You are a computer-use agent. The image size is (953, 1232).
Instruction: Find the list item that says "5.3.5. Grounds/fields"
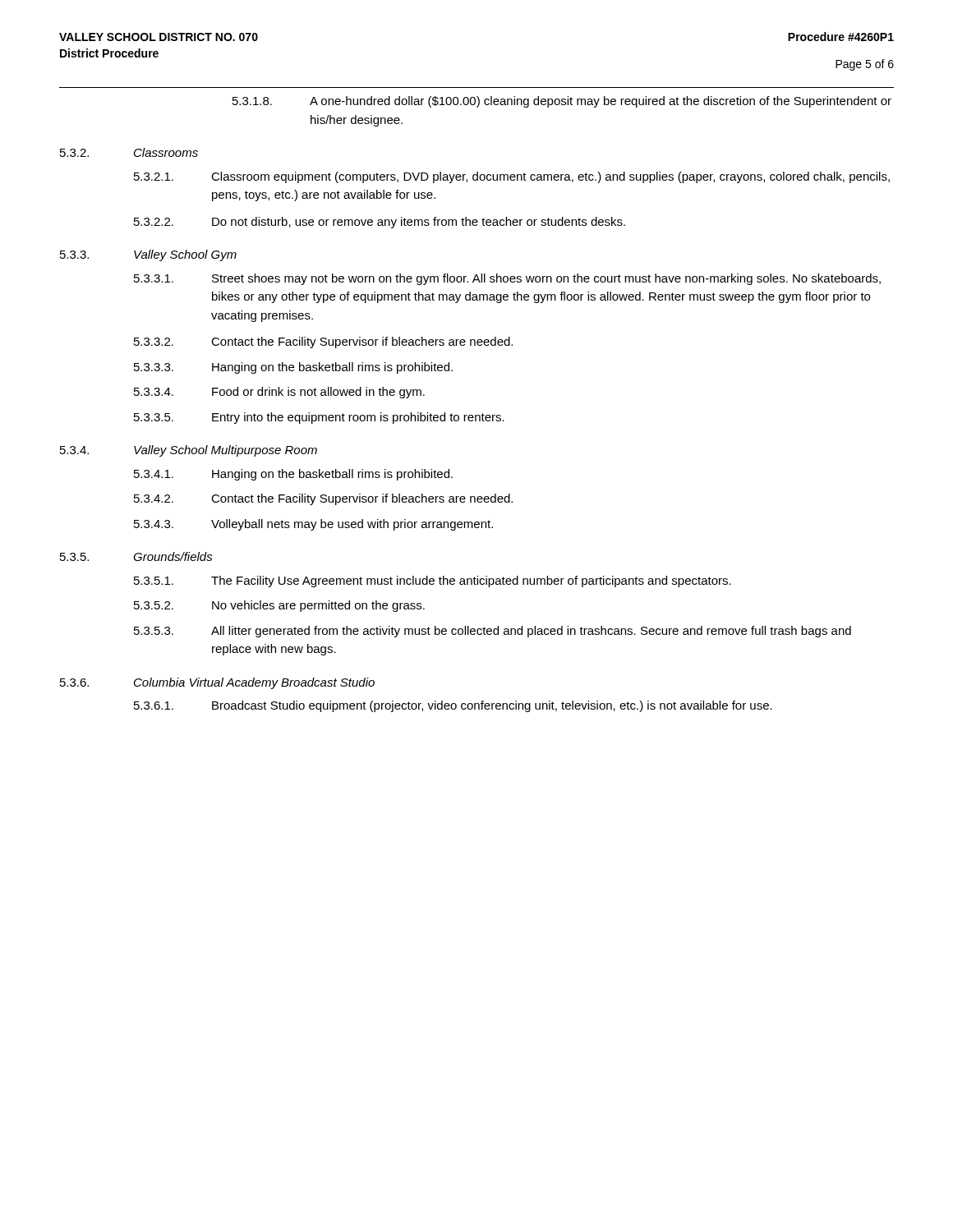[136, 556]
